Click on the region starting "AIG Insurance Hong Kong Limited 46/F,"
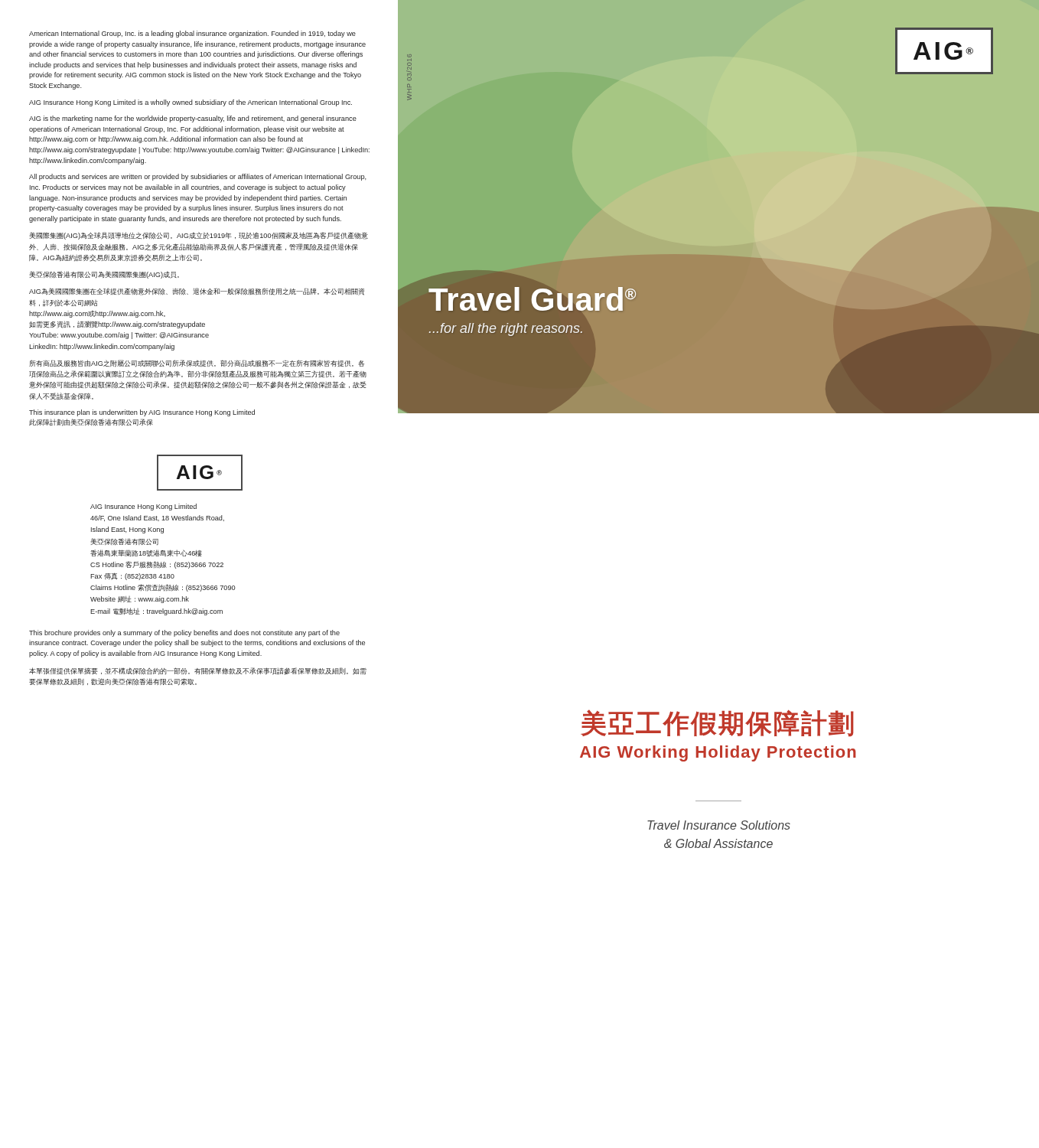The image size is (1039, 1148). (230, 559)
